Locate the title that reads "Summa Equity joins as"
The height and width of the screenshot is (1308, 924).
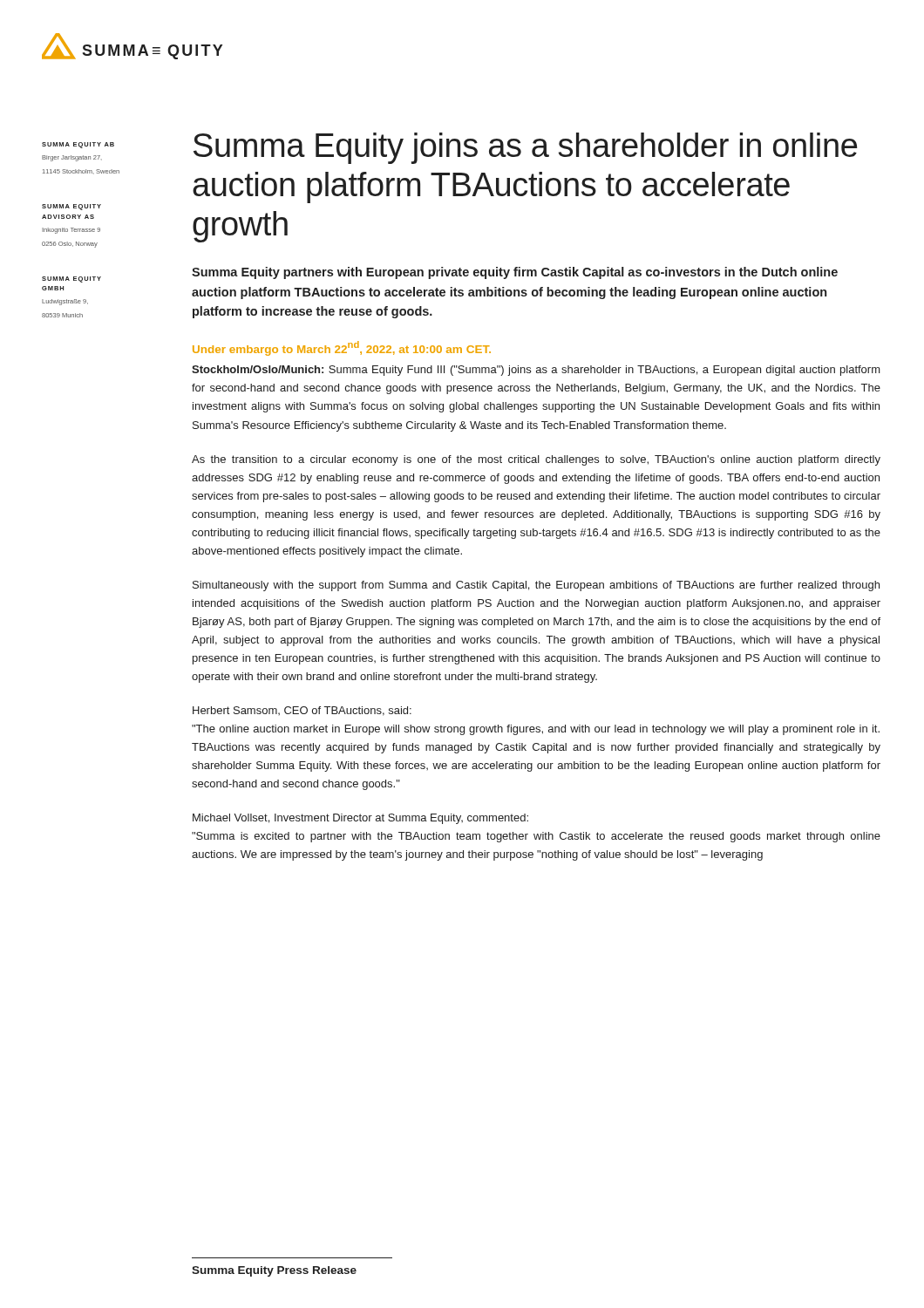(536, 185)
